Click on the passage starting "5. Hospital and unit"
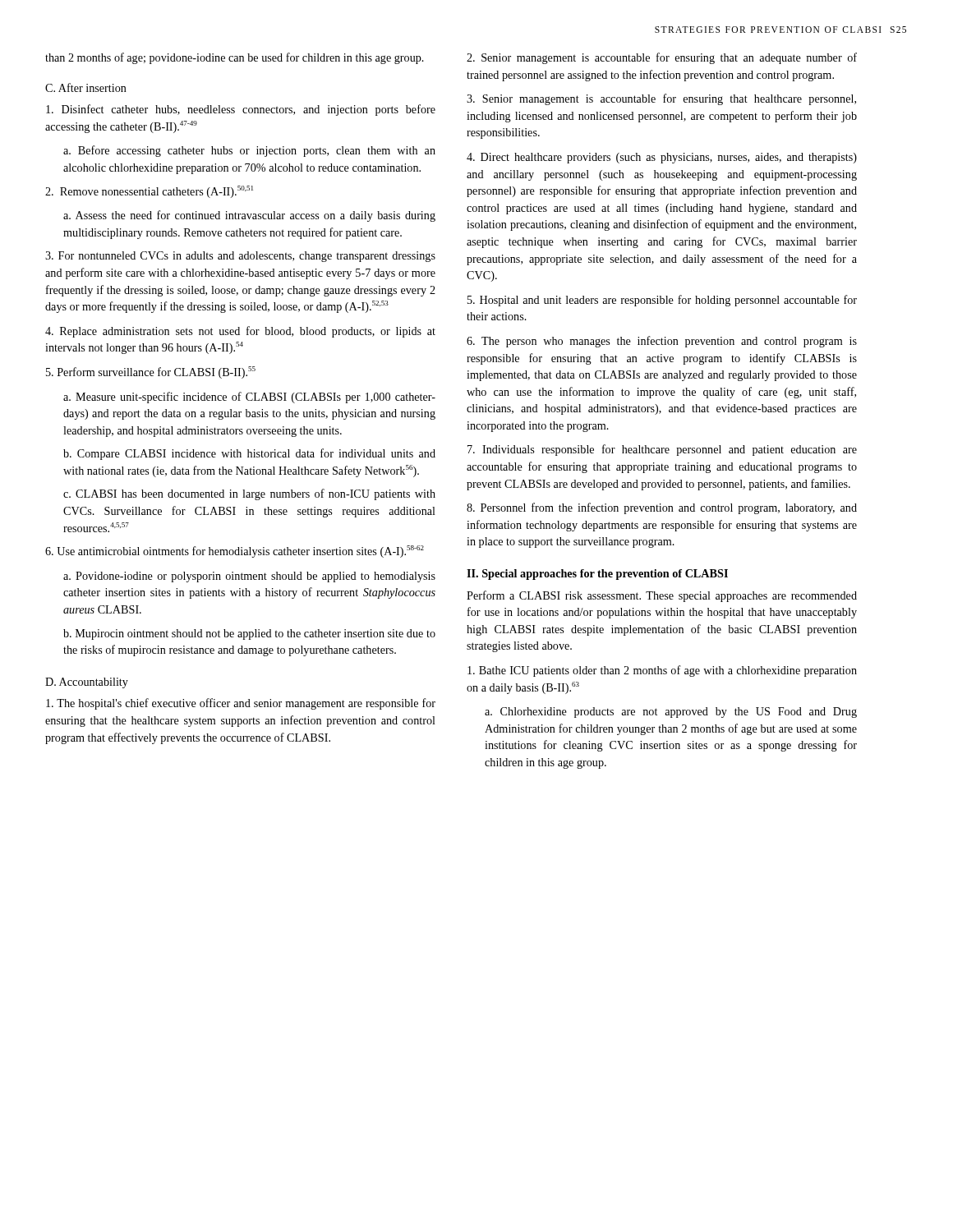This screenshot has height=1232, width=953. [x=662, y=308]
